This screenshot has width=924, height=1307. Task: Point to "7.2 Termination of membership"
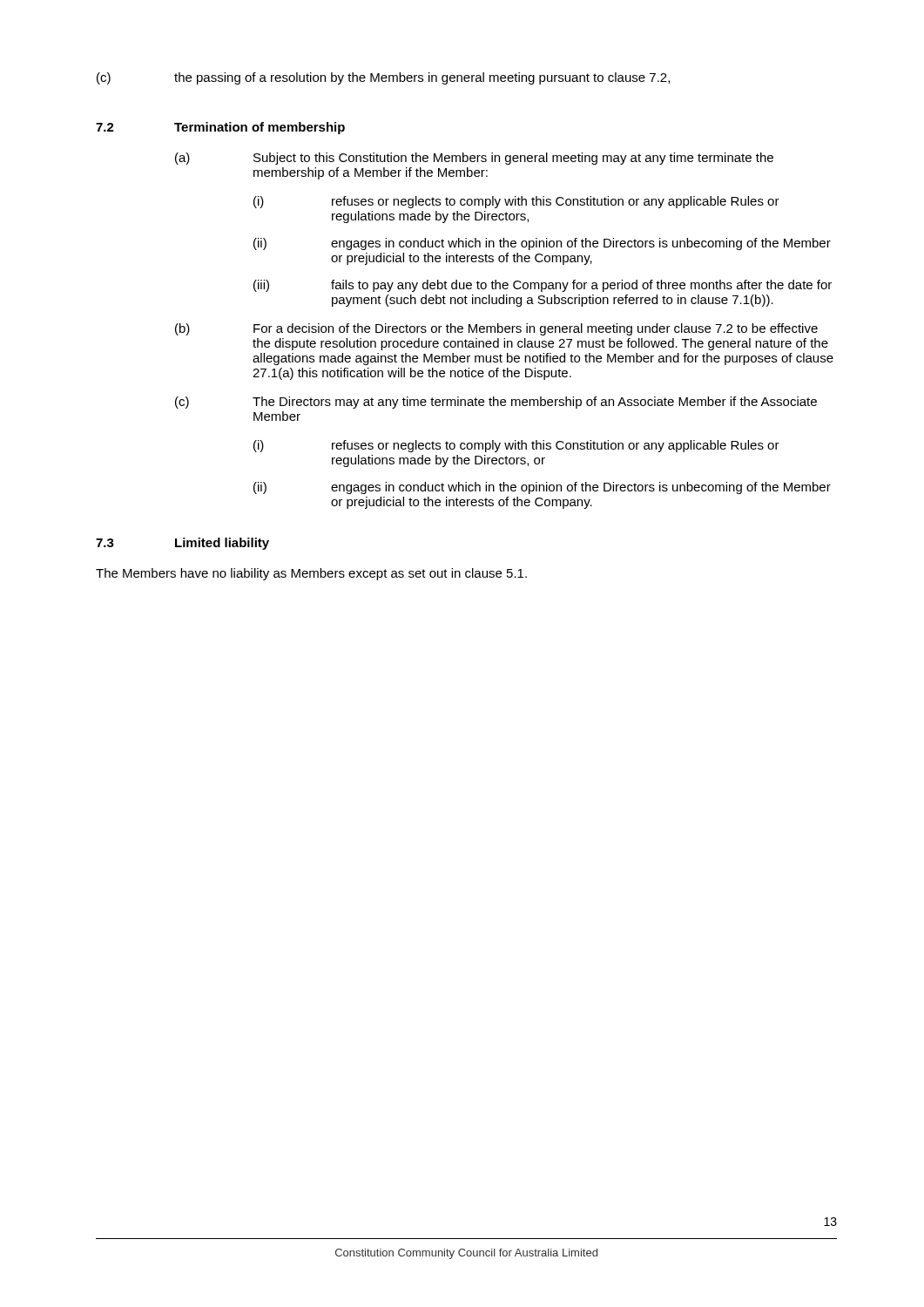[221, 127]
